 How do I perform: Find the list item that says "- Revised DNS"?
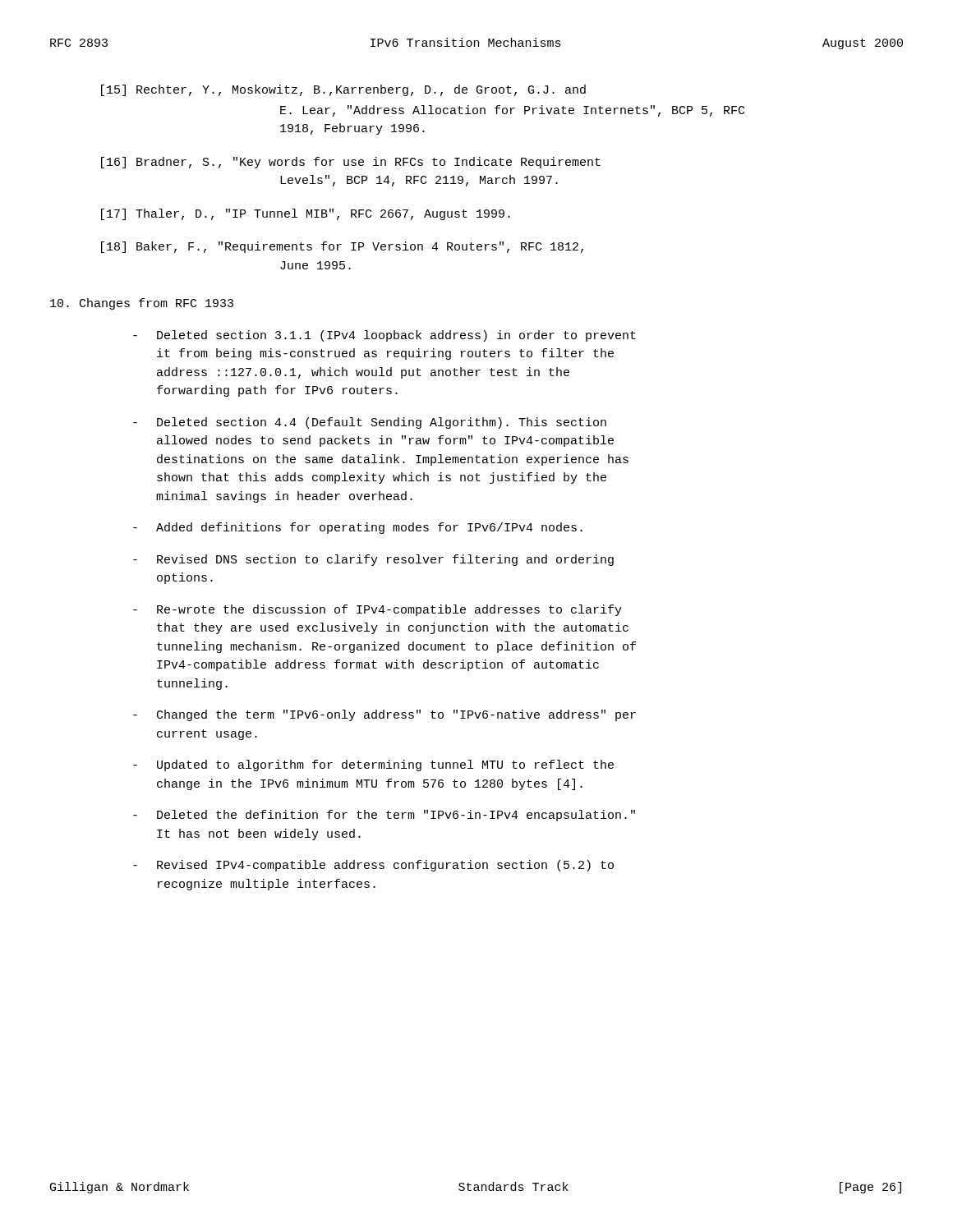tap(518, 570)
